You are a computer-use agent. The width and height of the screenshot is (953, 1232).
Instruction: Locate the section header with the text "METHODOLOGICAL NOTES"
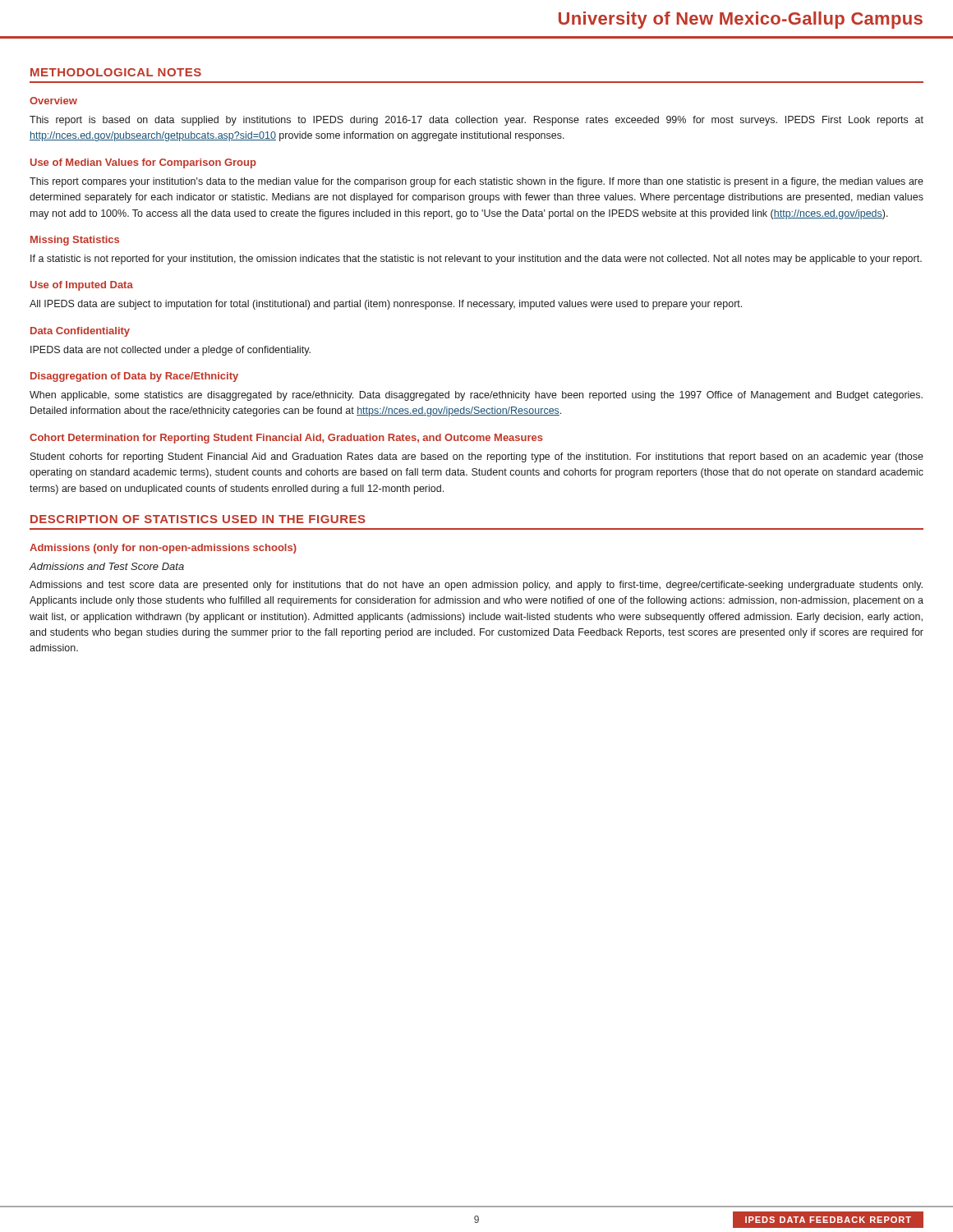point(116,72)
